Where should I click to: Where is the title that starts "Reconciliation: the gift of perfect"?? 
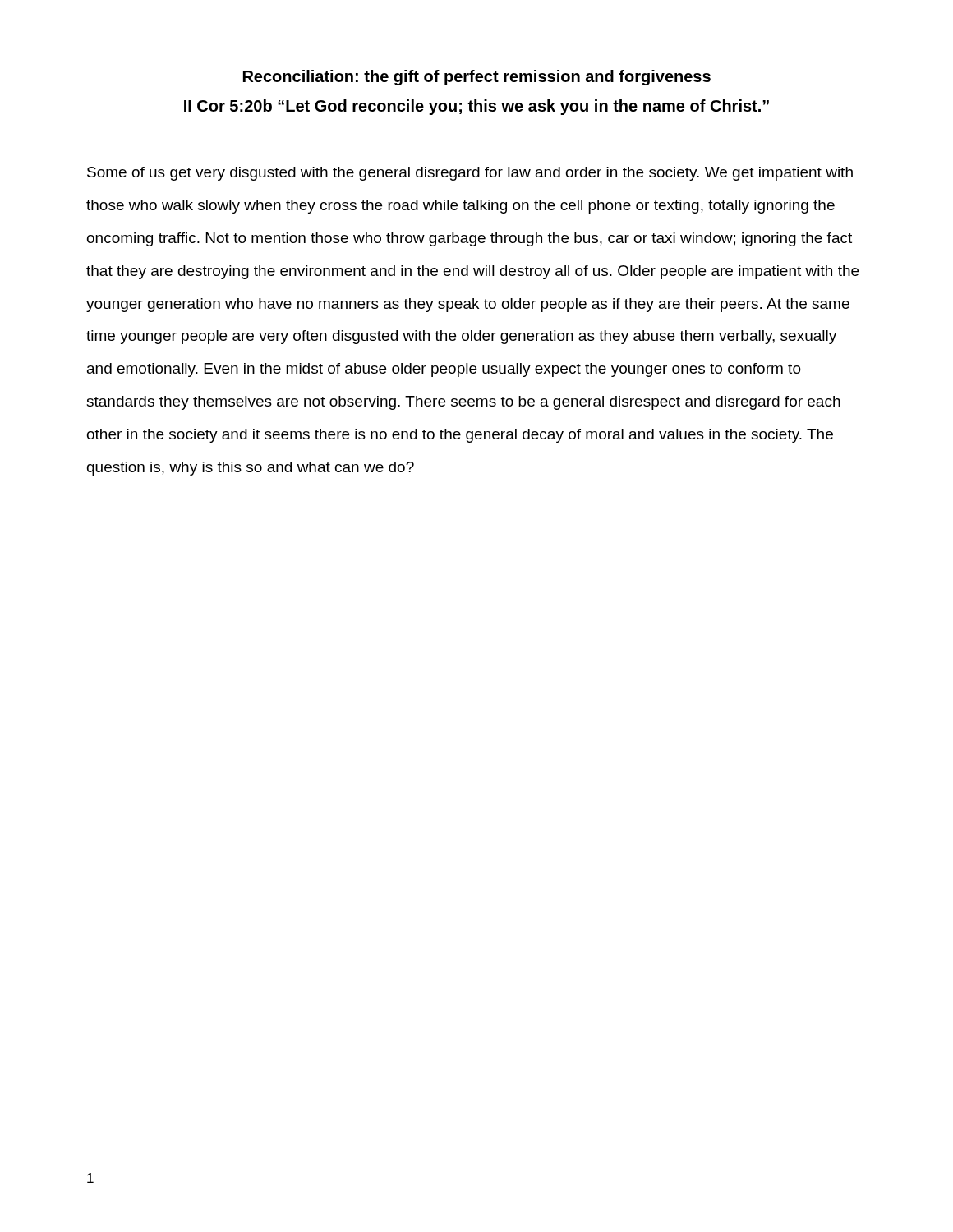(x=476, y=76)
